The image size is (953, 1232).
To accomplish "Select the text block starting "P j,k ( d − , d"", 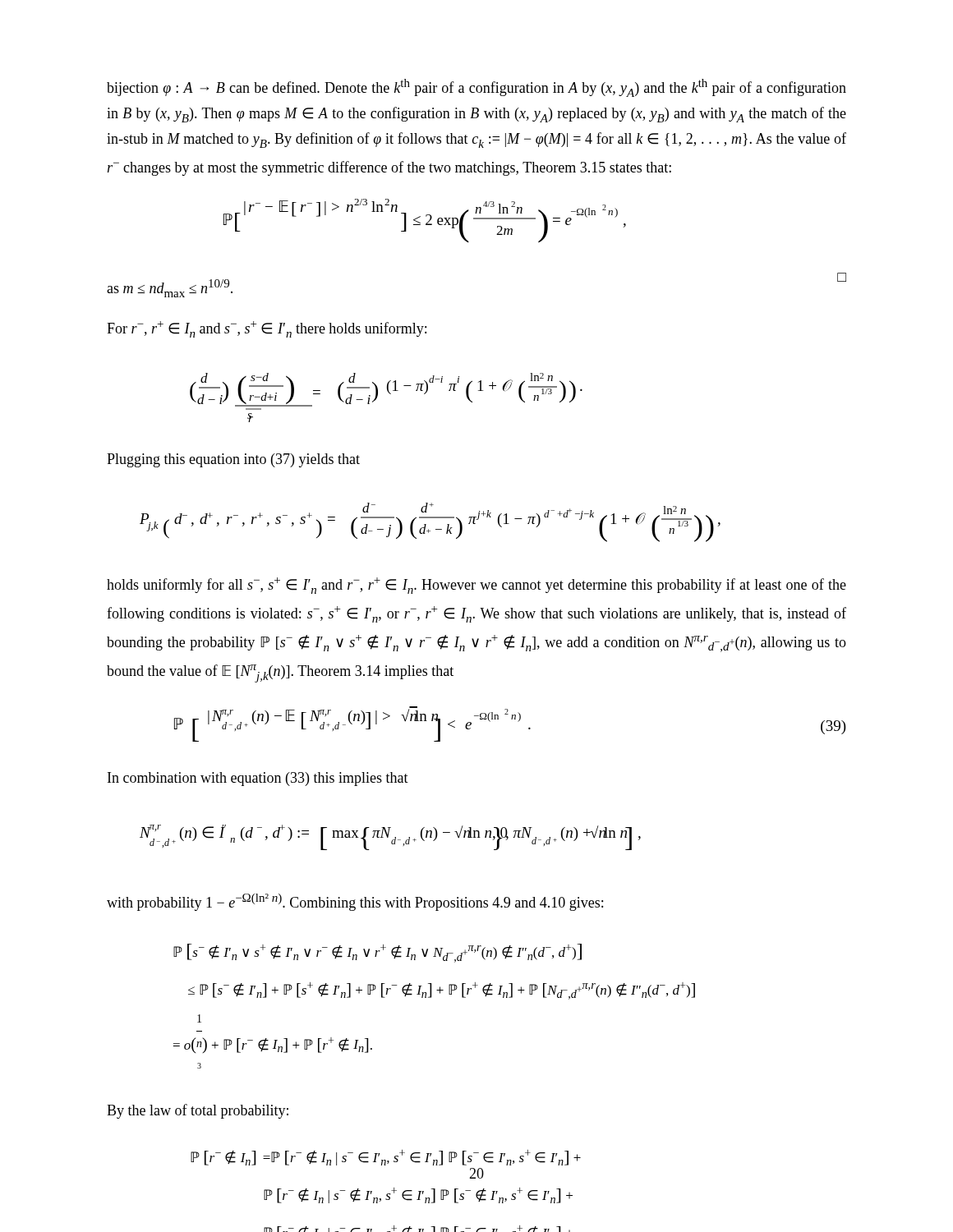I will click(x=476, y=521).
